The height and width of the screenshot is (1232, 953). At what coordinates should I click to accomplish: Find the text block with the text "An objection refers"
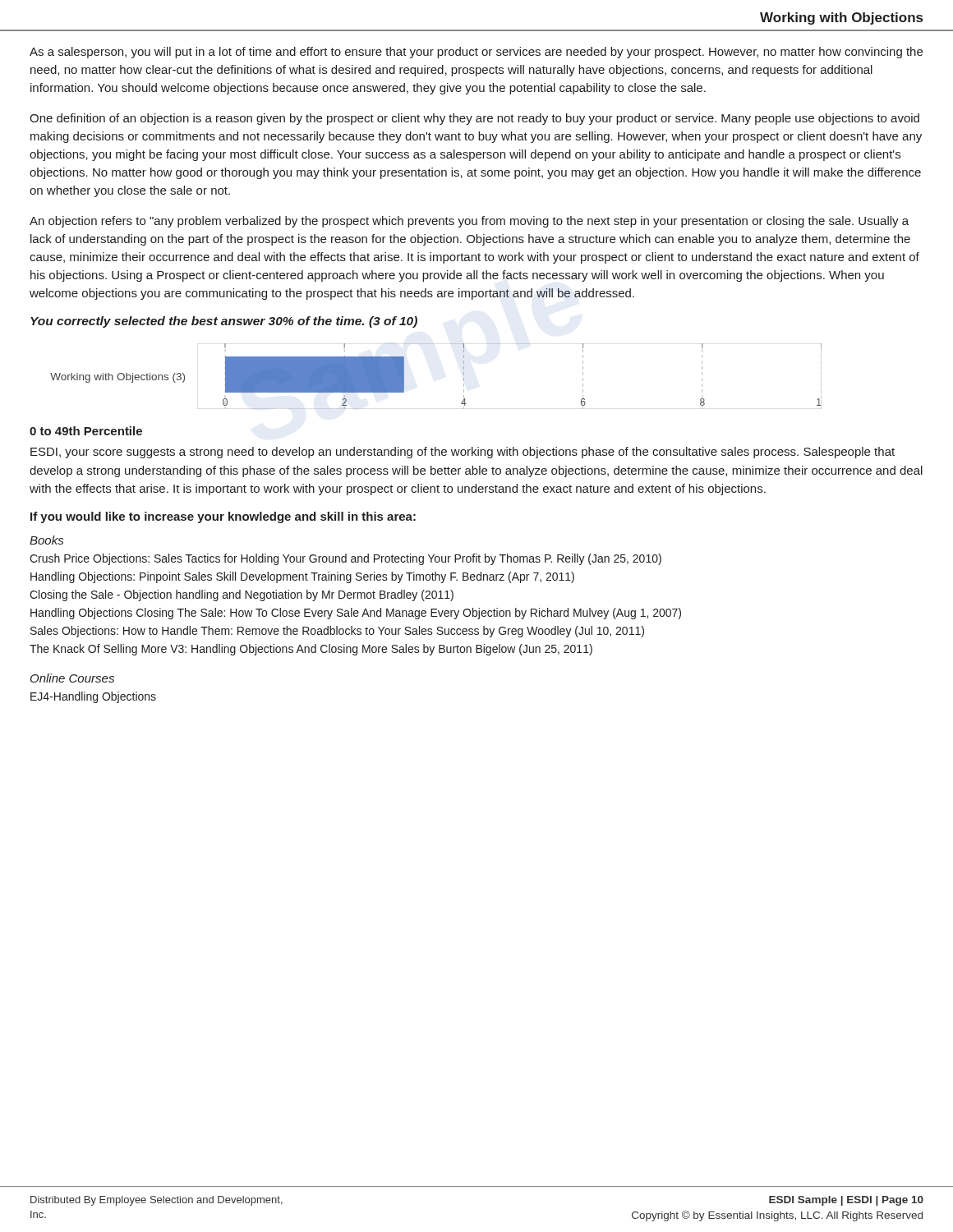pyautogui.click(x=474, y=257)
